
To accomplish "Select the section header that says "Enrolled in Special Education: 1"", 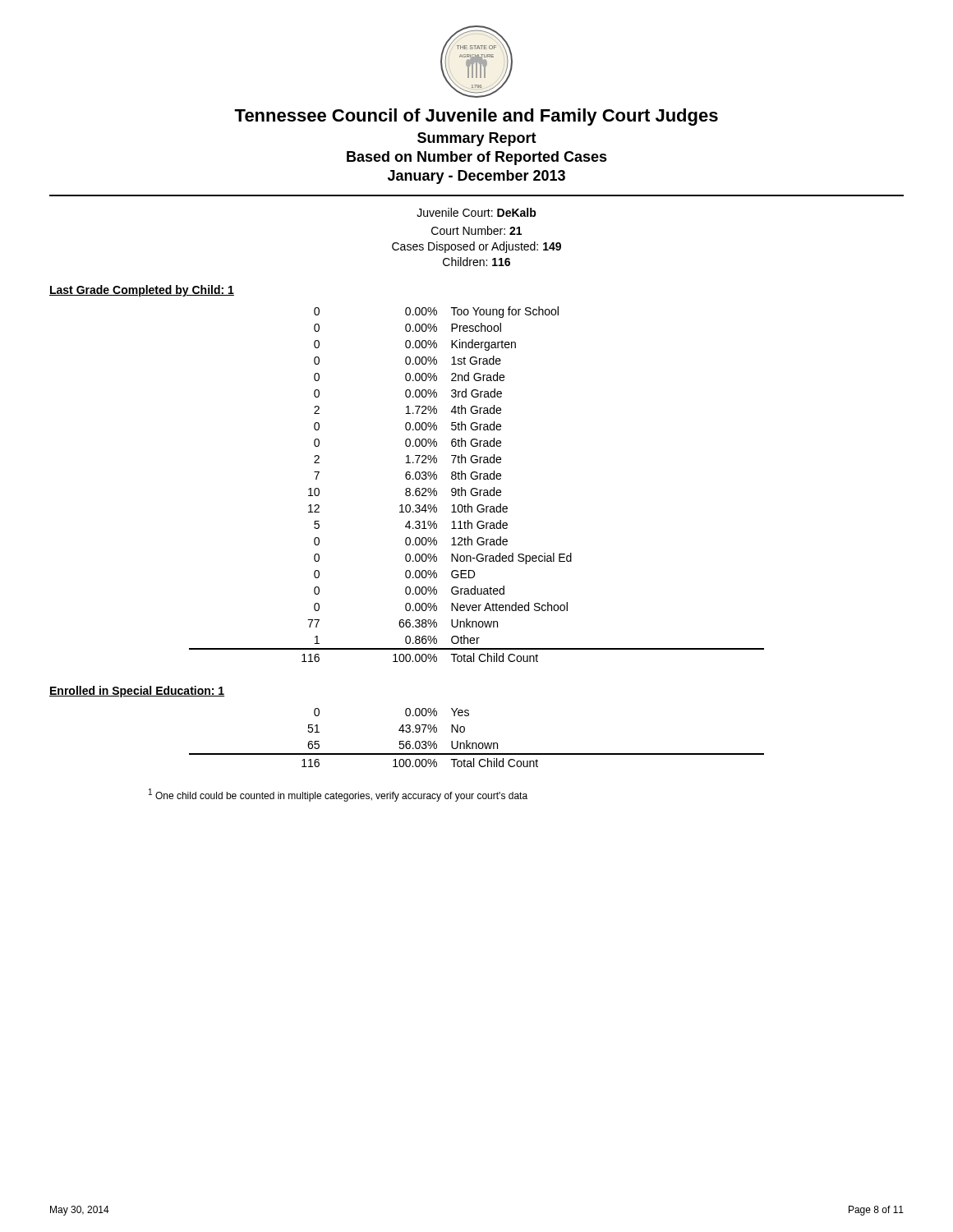I will [x=137, y=691].
